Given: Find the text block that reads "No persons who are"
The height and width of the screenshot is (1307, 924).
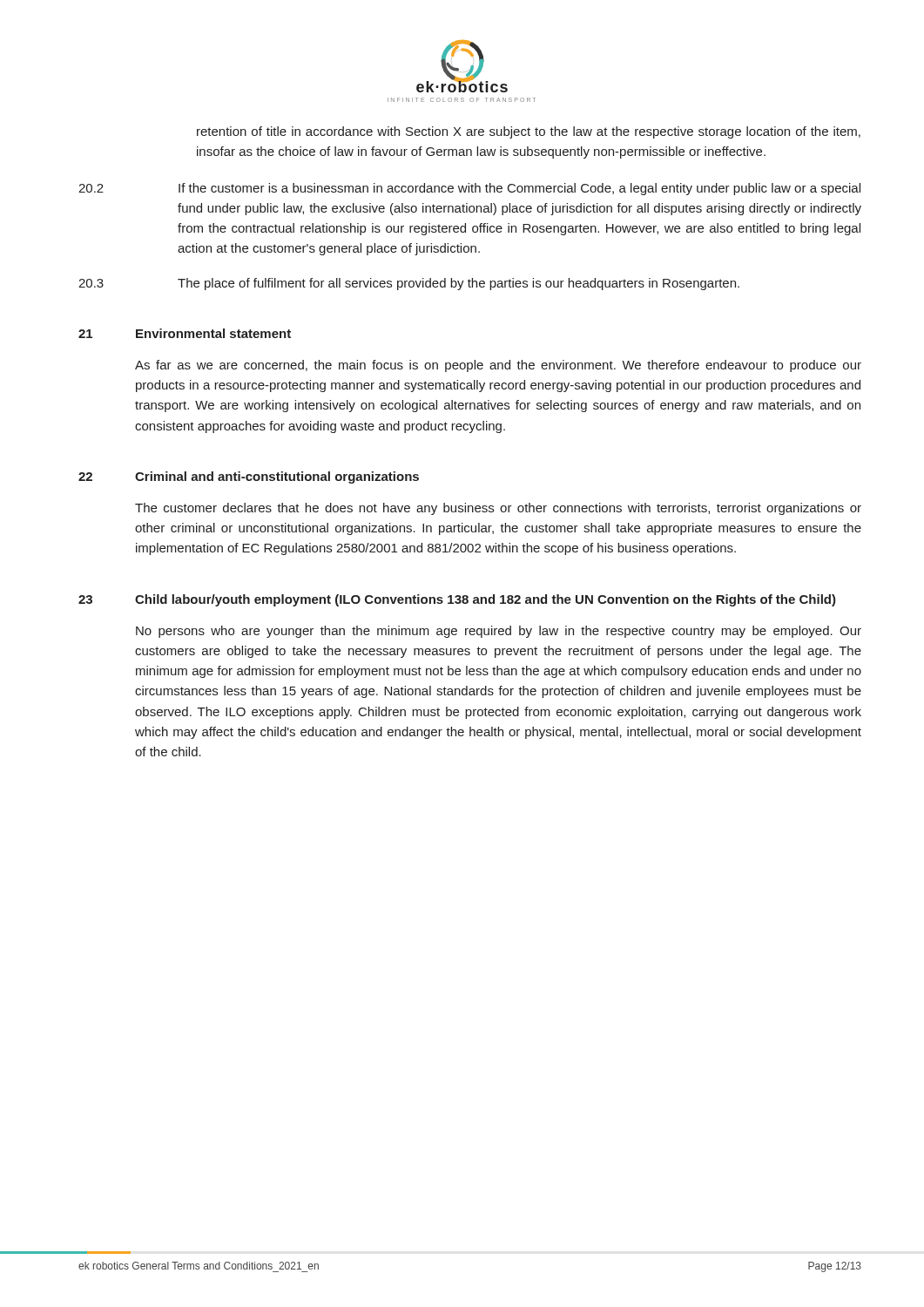Looking at the screenshot, I should 498,691.
